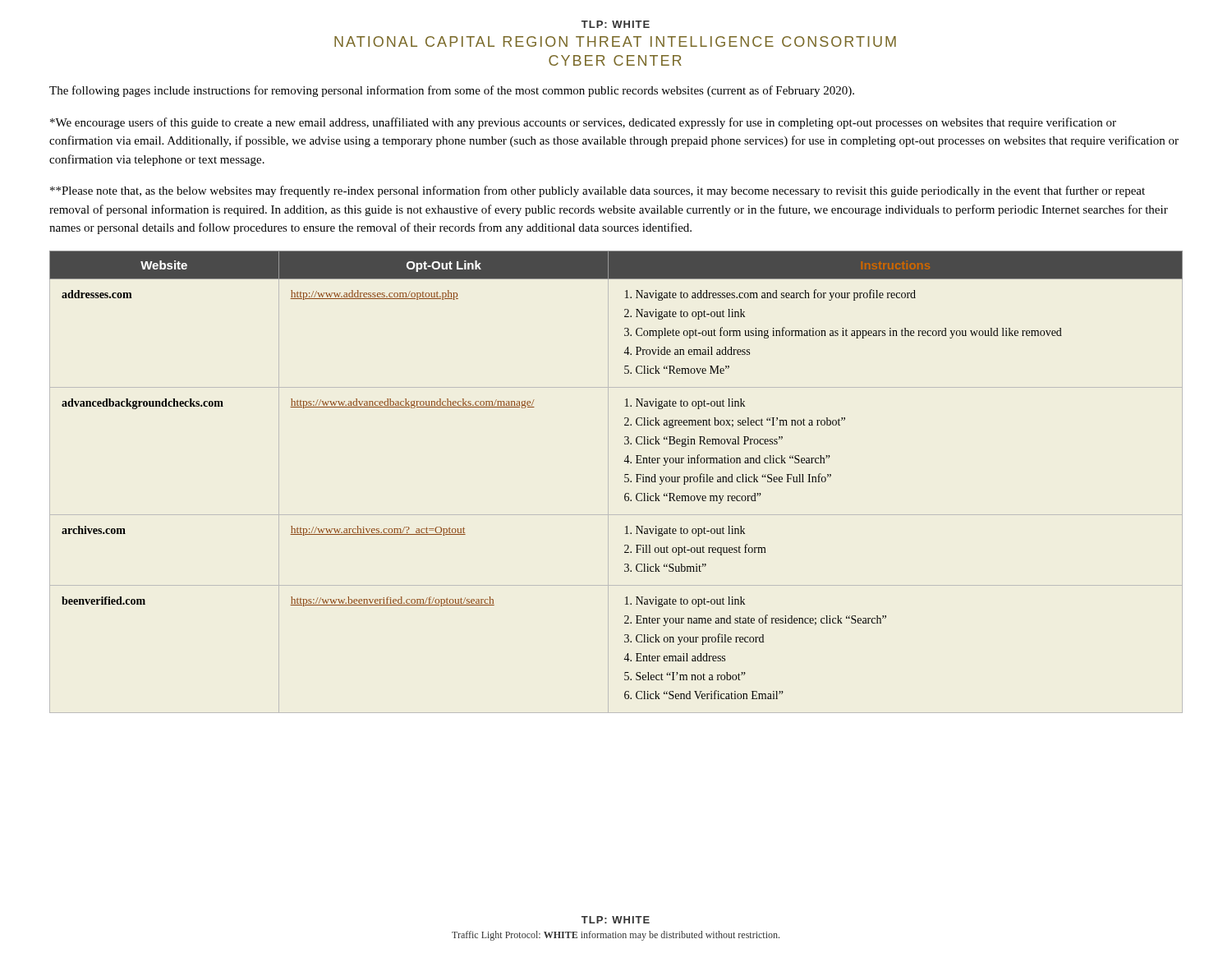The width and height of the screenshot is (1232, 953).
Task: Click on the text block with the text "Please note that, as the below"
Action: coord(608,209)
